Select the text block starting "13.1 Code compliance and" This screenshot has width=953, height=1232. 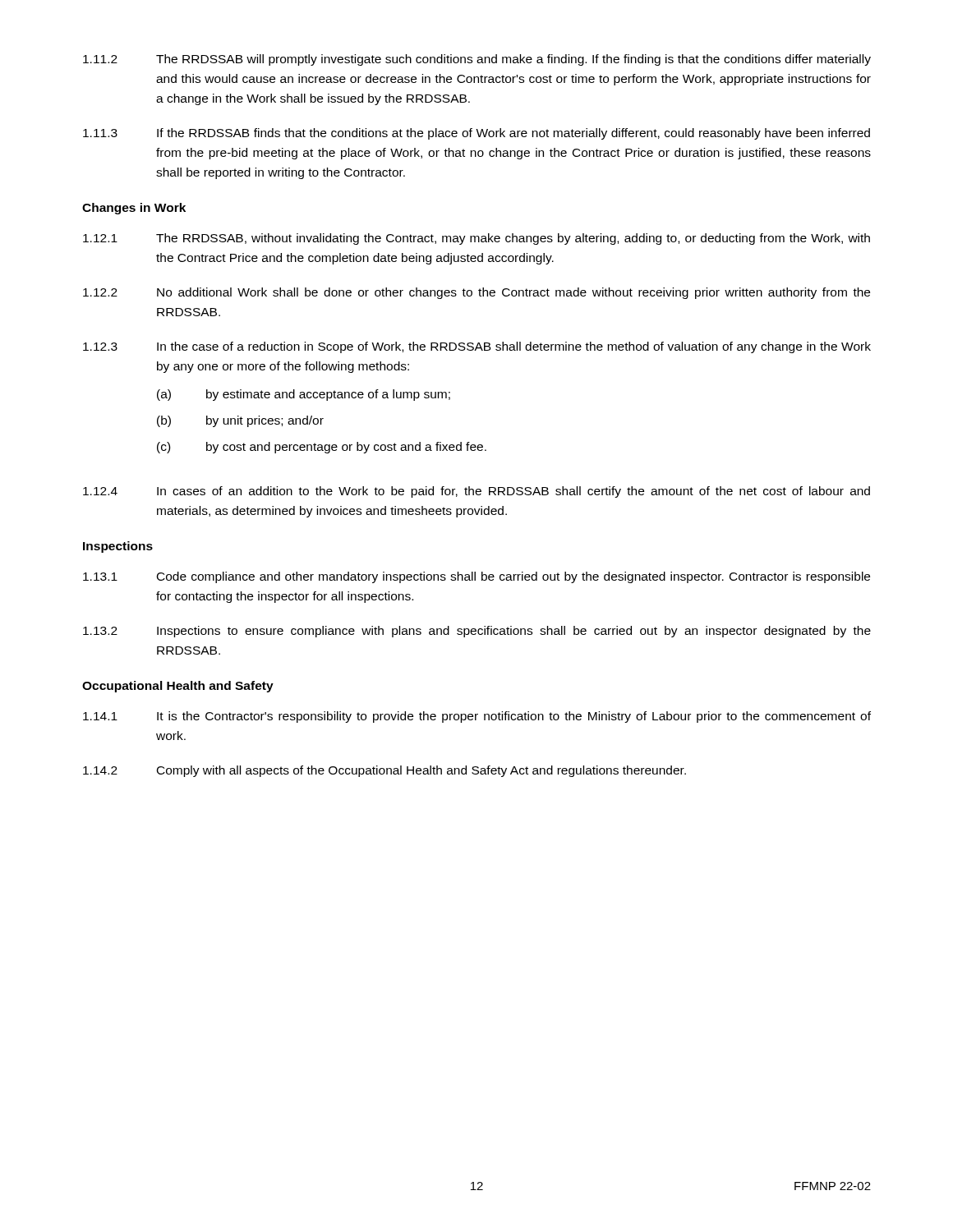(476, 587)
